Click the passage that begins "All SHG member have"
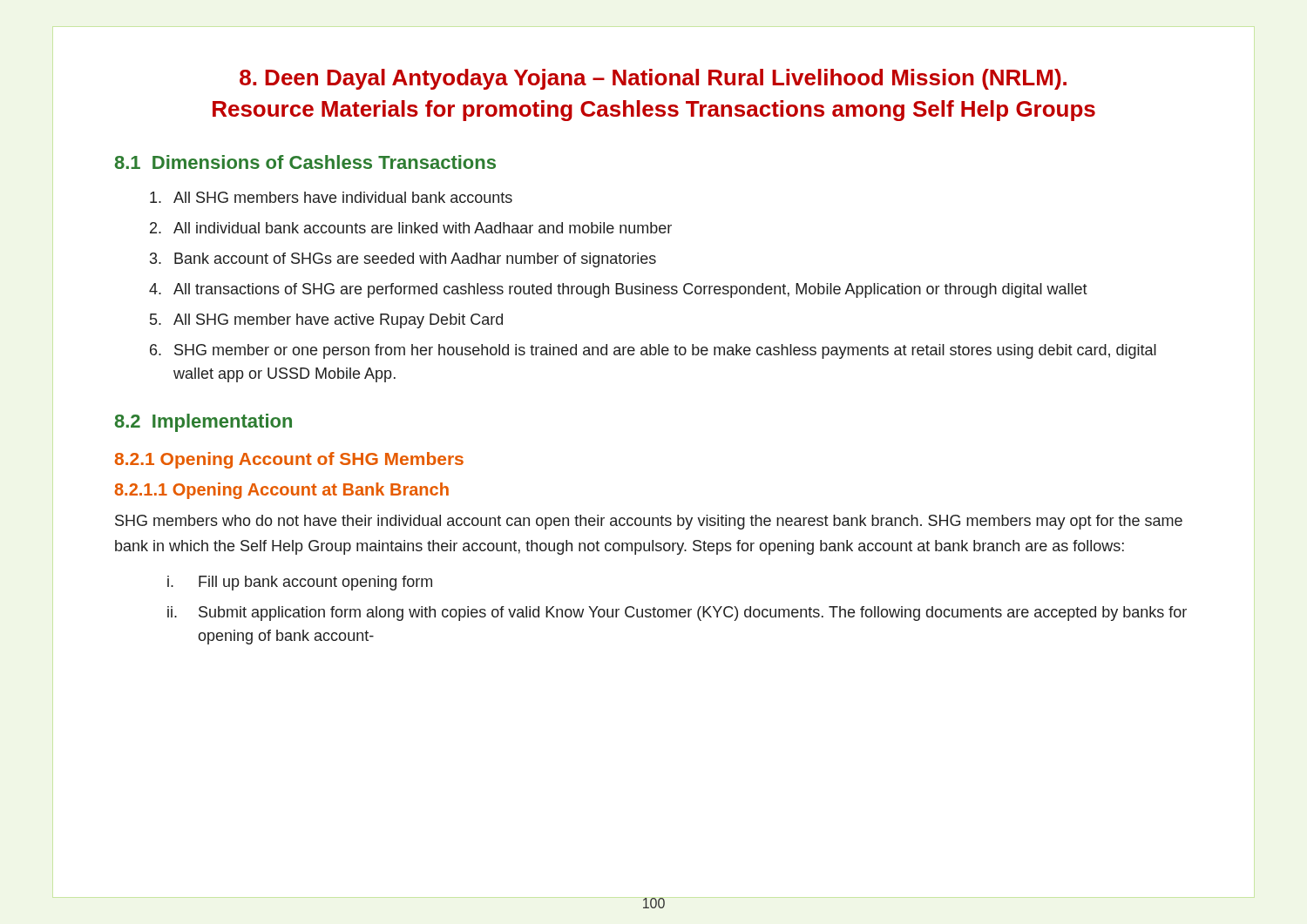This screenshot has width=1307, height=924. [x=339, y=320]
